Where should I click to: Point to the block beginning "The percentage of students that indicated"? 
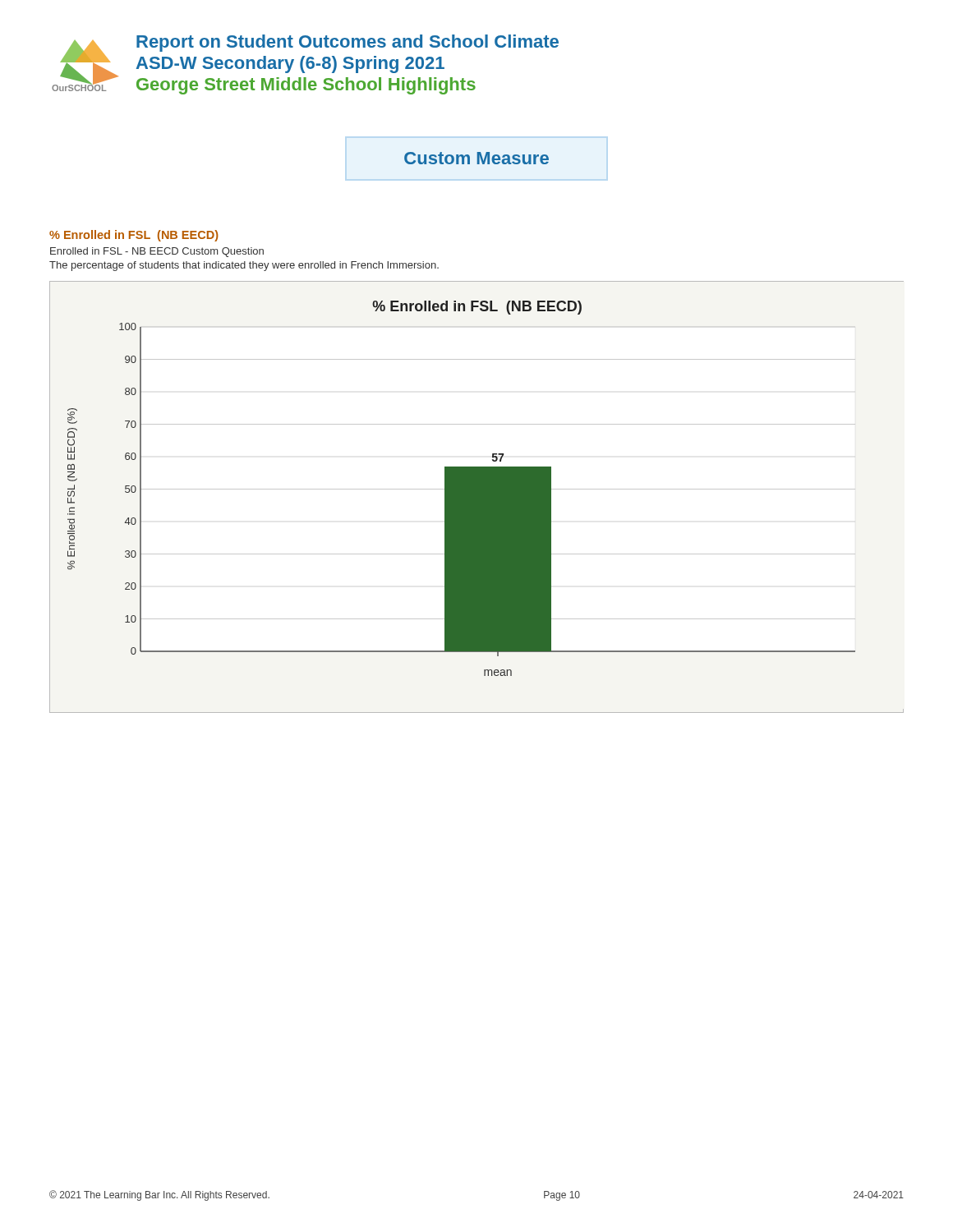[244, 265]
